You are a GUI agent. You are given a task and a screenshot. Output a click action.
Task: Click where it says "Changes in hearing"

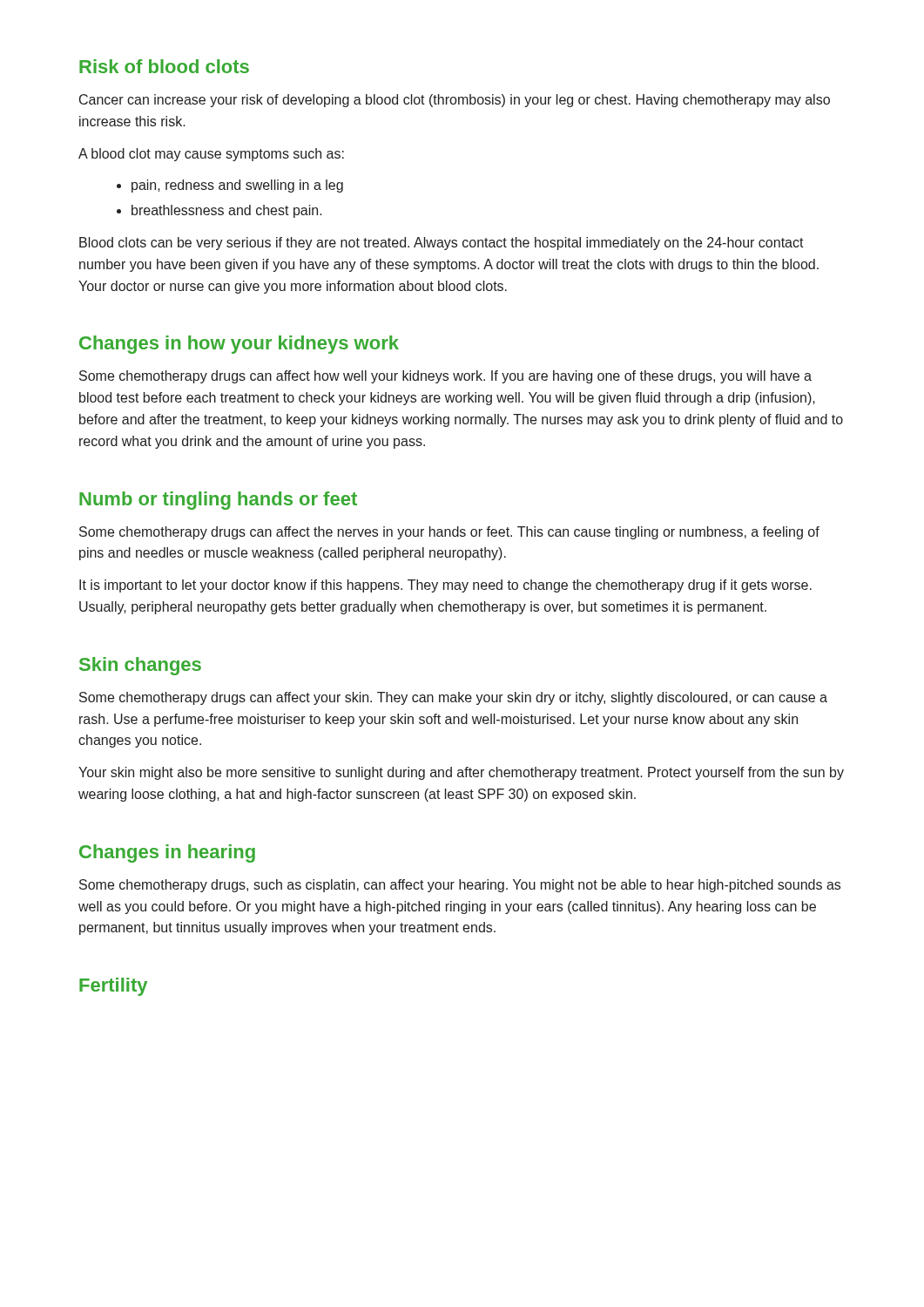pyautogui.click(x=167, y=852)
